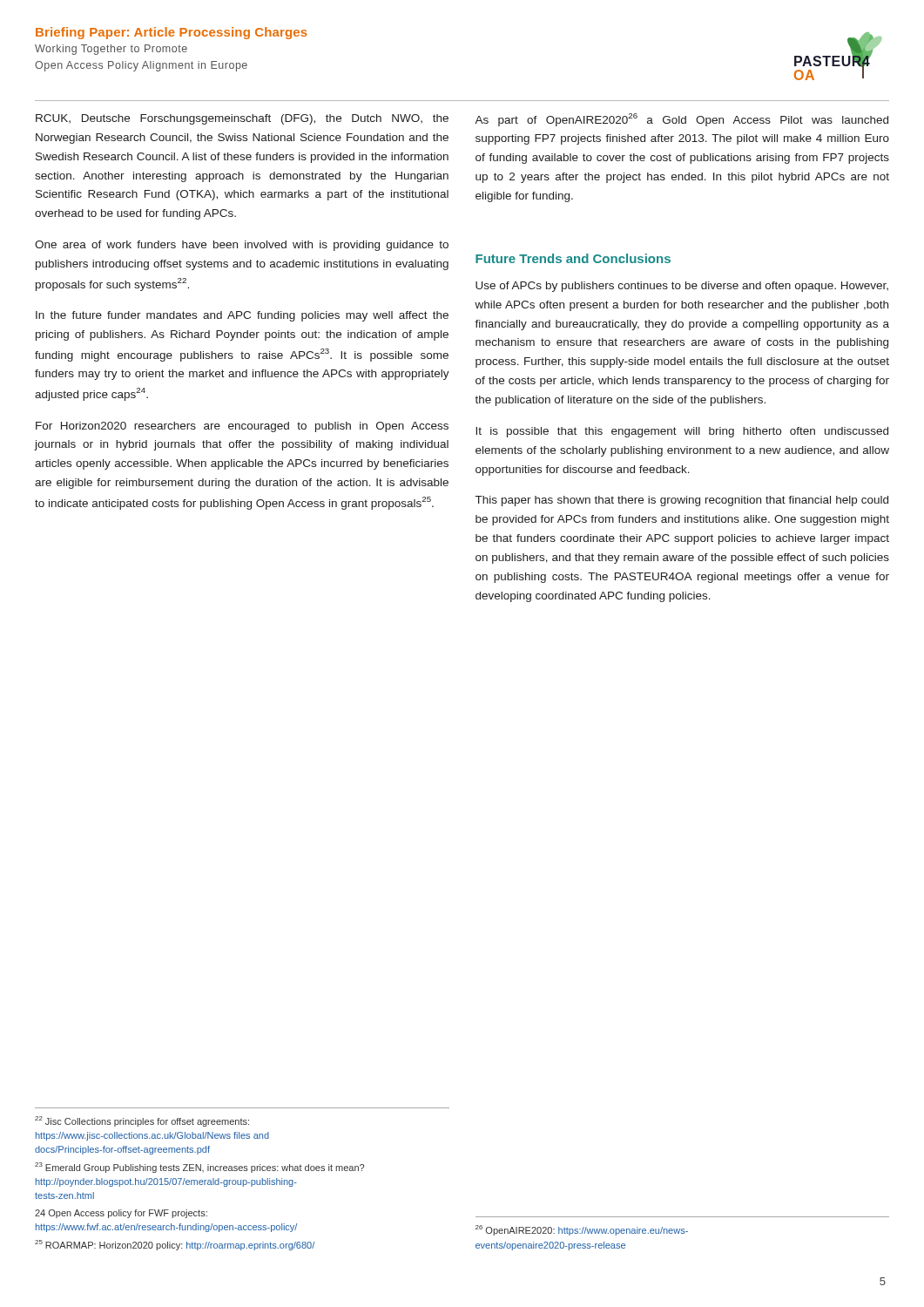Locate the block of text that opens with "RCUK, Deutsche Forschungsgemeinschaft (DFG),"
The image size is (924, 1307).
point(242,166)
